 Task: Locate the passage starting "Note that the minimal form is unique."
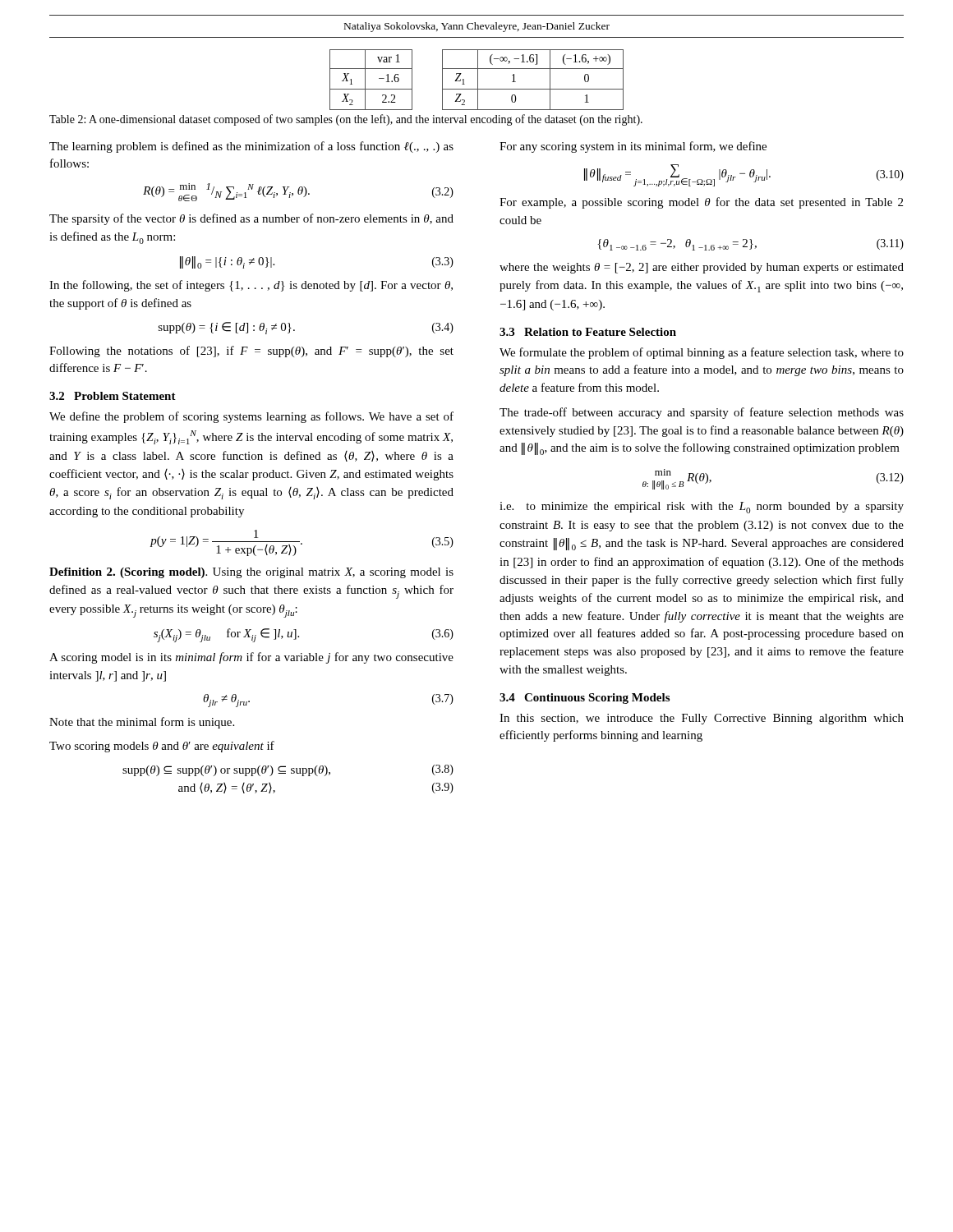click(x=142, y=722)
